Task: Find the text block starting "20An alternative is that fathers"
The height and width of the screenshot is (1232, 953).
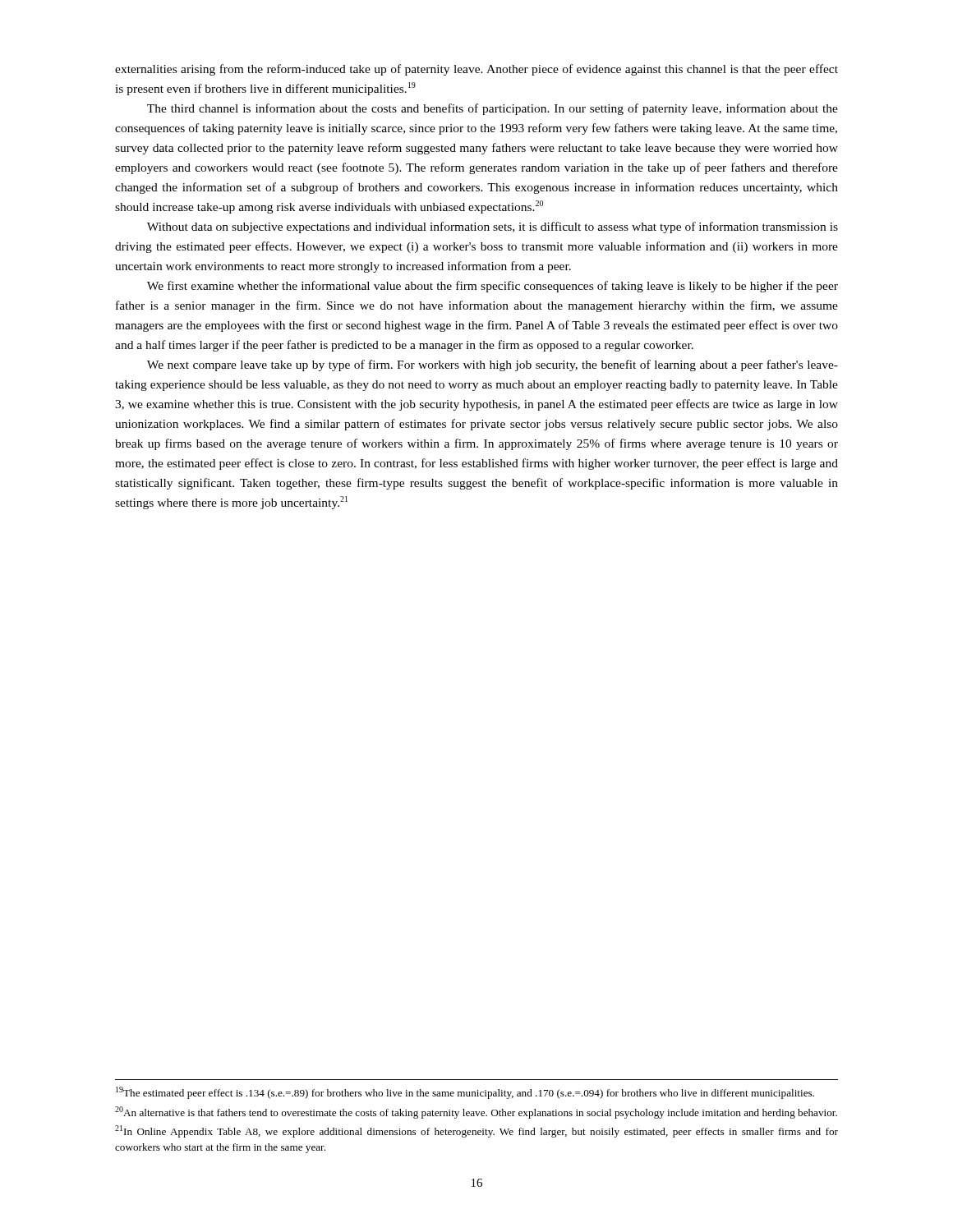Action: point(476,1111)
